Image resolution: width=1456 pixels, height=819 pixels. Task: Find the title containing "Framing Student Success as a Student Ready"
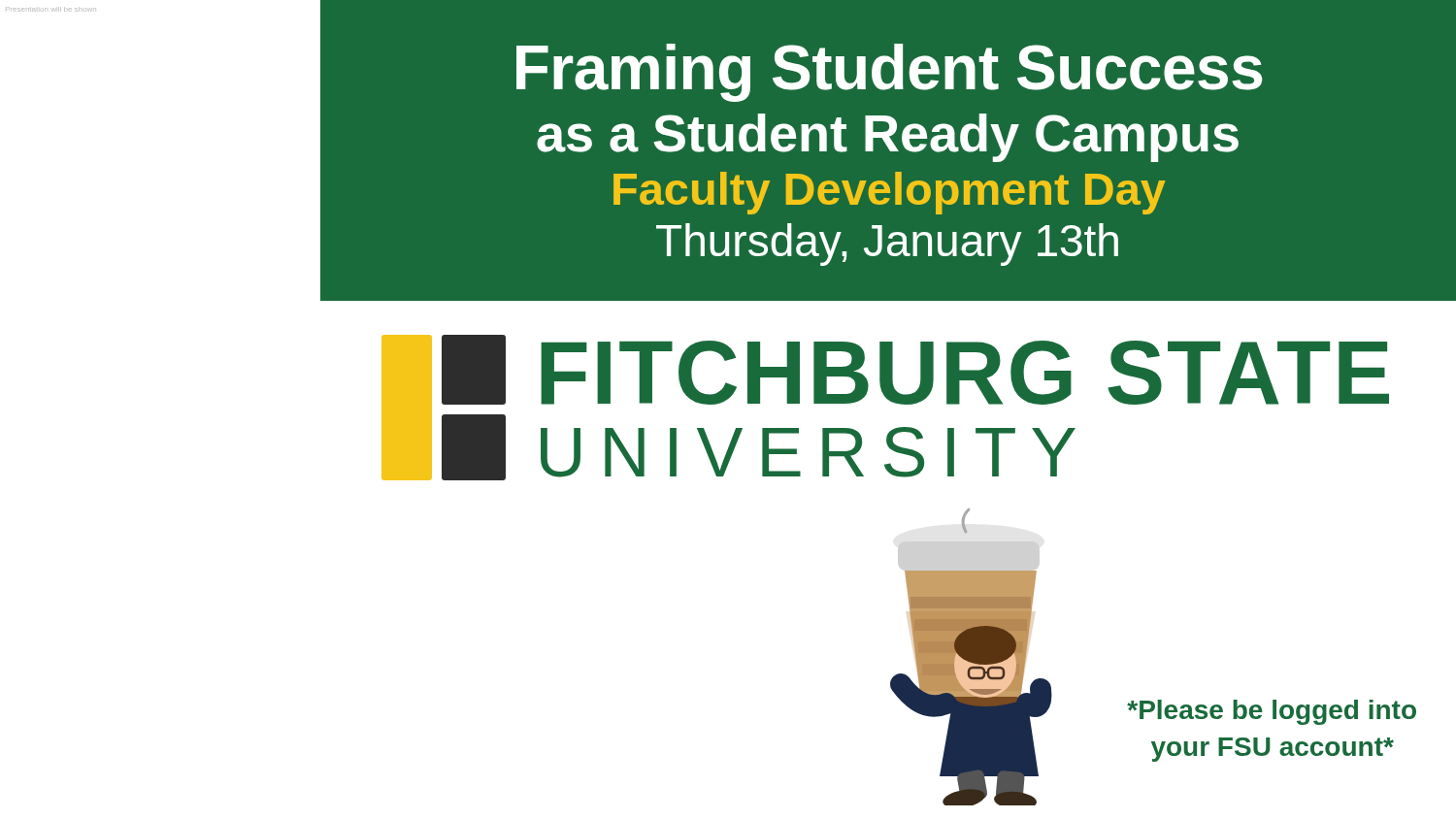pos(888,150)
